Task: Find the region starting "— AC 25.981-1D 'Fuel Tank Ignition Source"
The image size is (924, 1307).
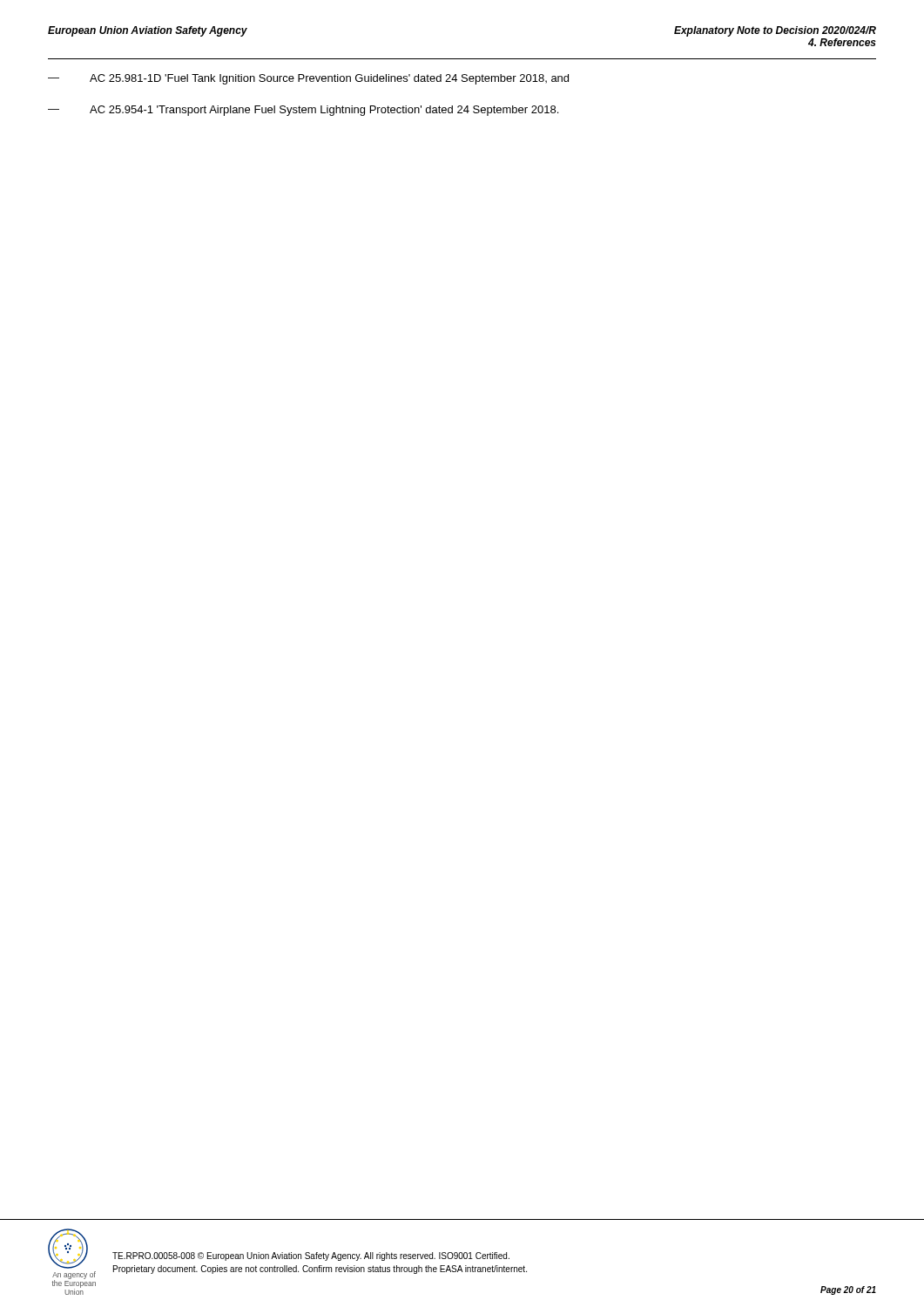Action: pos(462,78)
